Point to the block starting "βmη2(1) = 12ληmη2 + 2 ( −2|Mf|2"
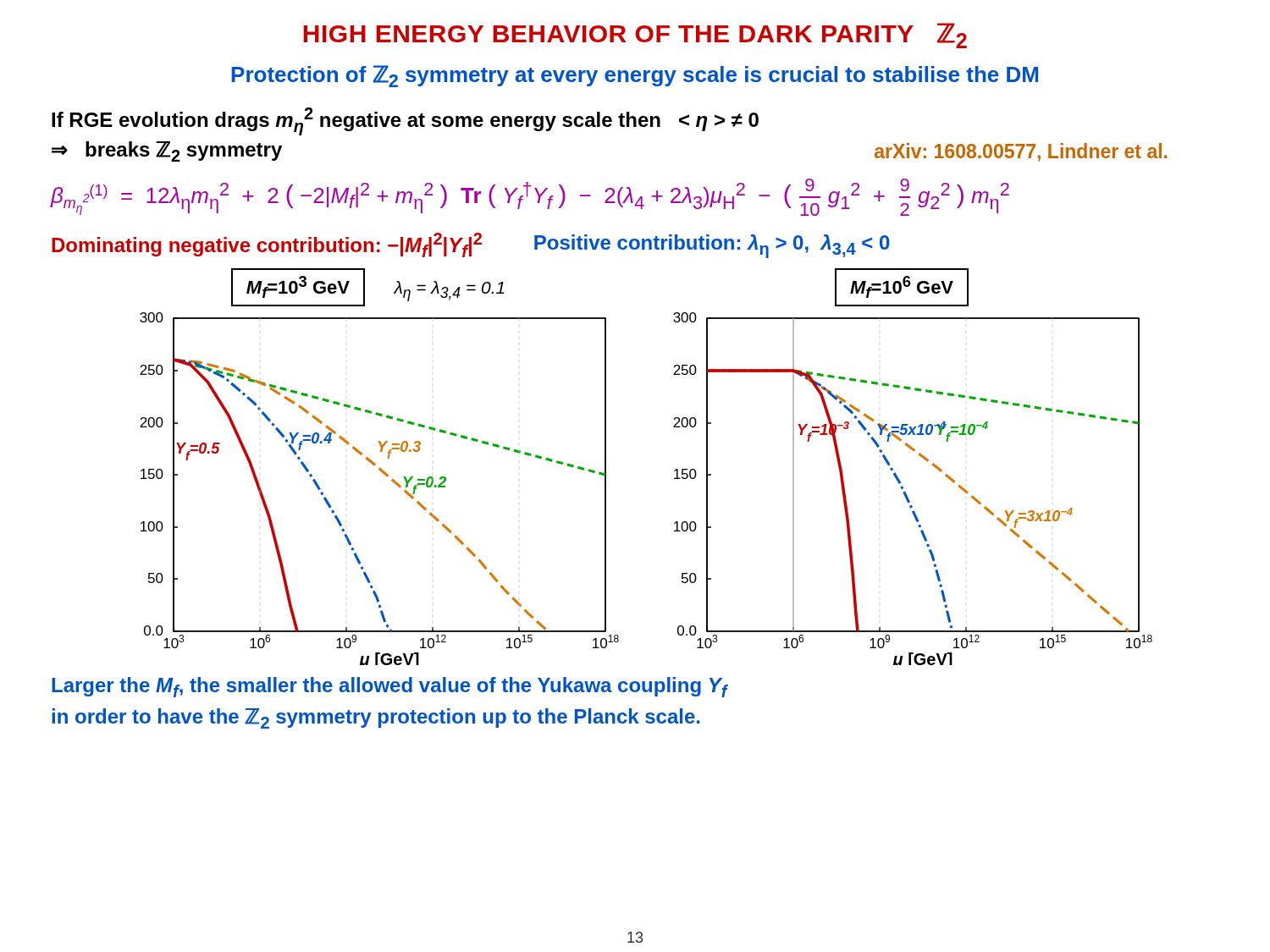This screenshot has width=1270, height=952. tap(530, 197)
